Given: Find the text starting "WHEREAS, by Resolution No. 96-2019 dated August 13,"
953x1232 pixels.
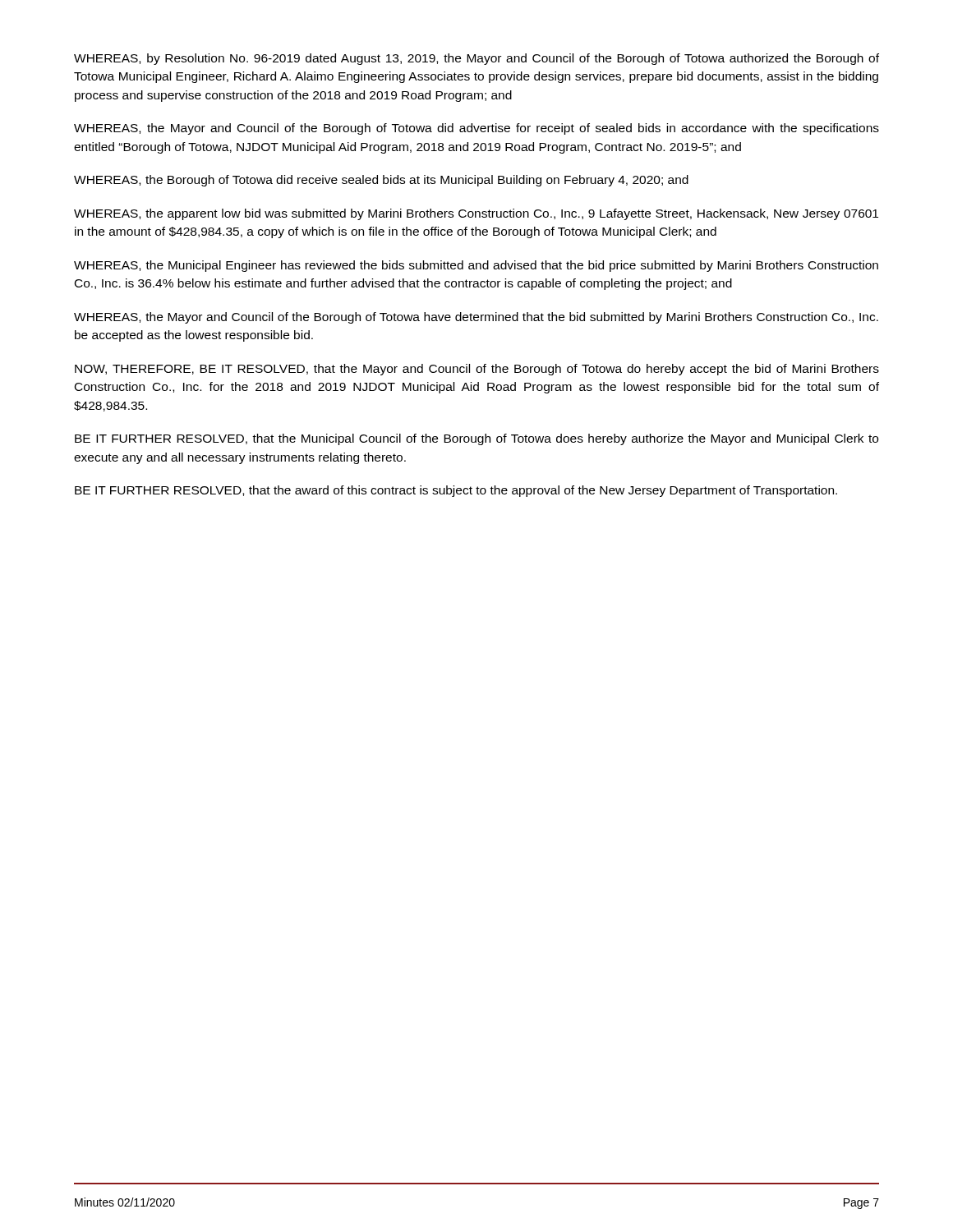Looking at the screenshot, I should pos(476,76).
